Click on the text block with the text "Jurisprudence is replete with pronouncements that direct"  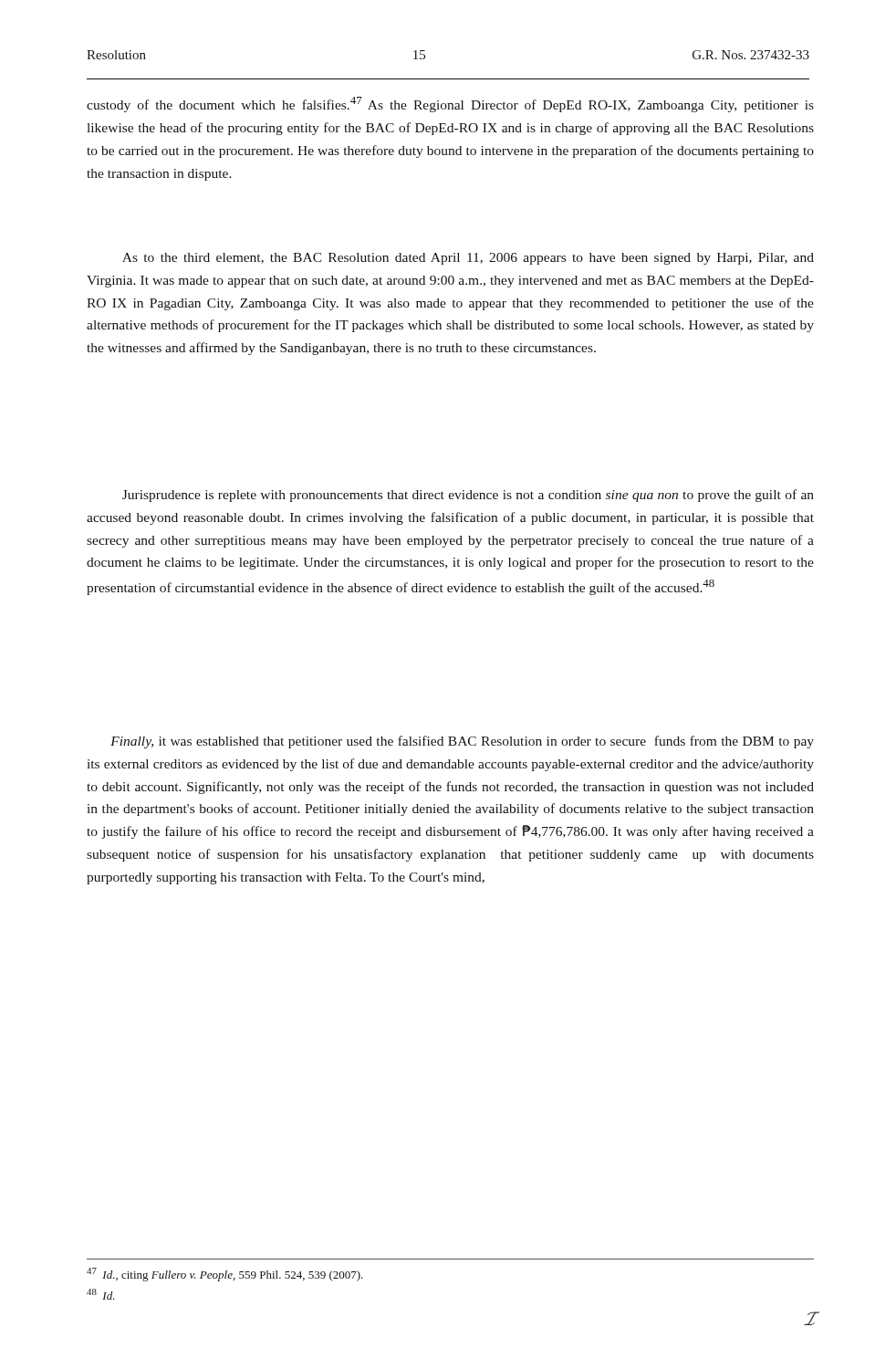[x=450, y=541]
